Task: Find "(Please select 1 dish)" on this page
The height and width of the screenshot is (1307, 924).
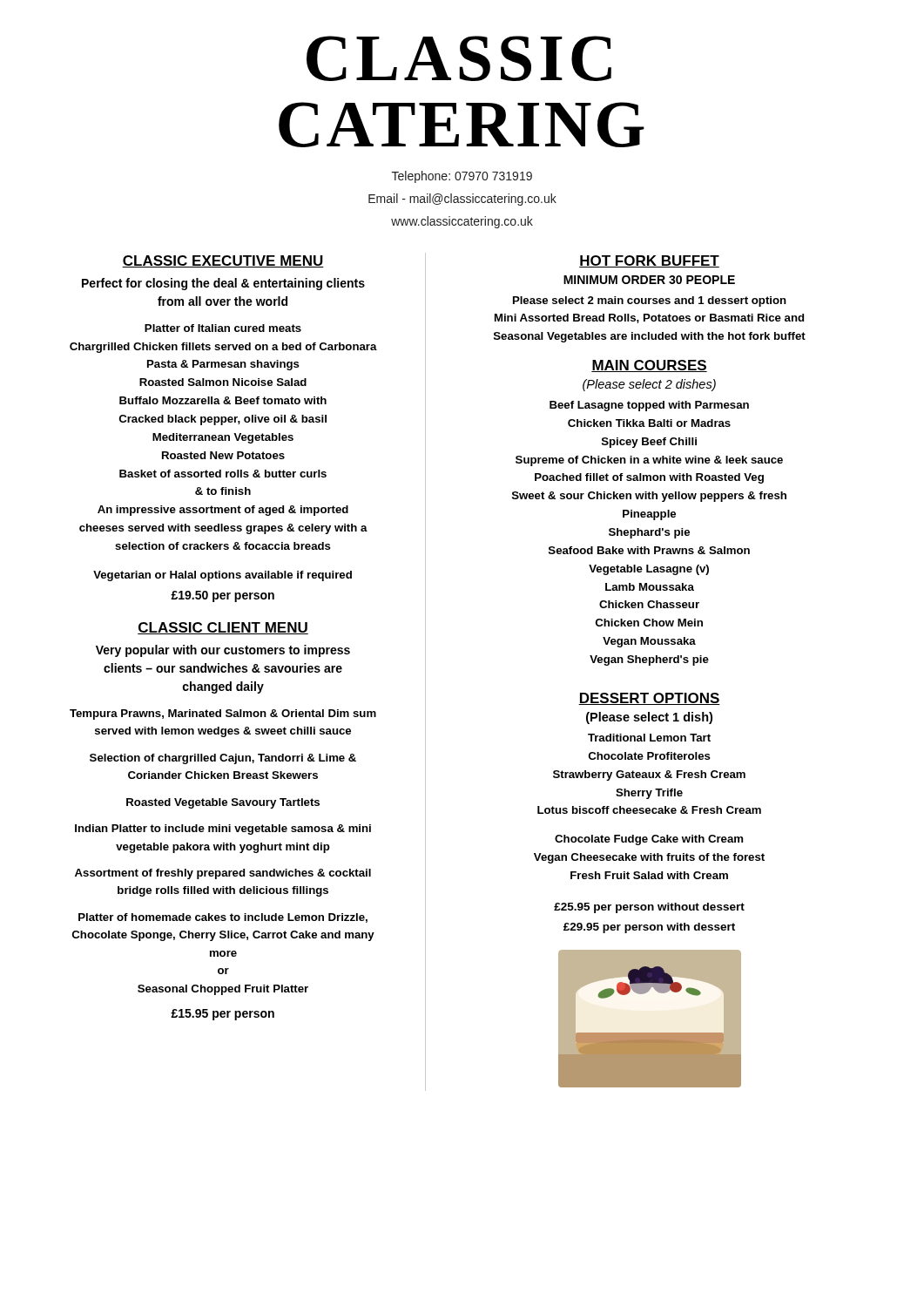Action: coord(649,717)
